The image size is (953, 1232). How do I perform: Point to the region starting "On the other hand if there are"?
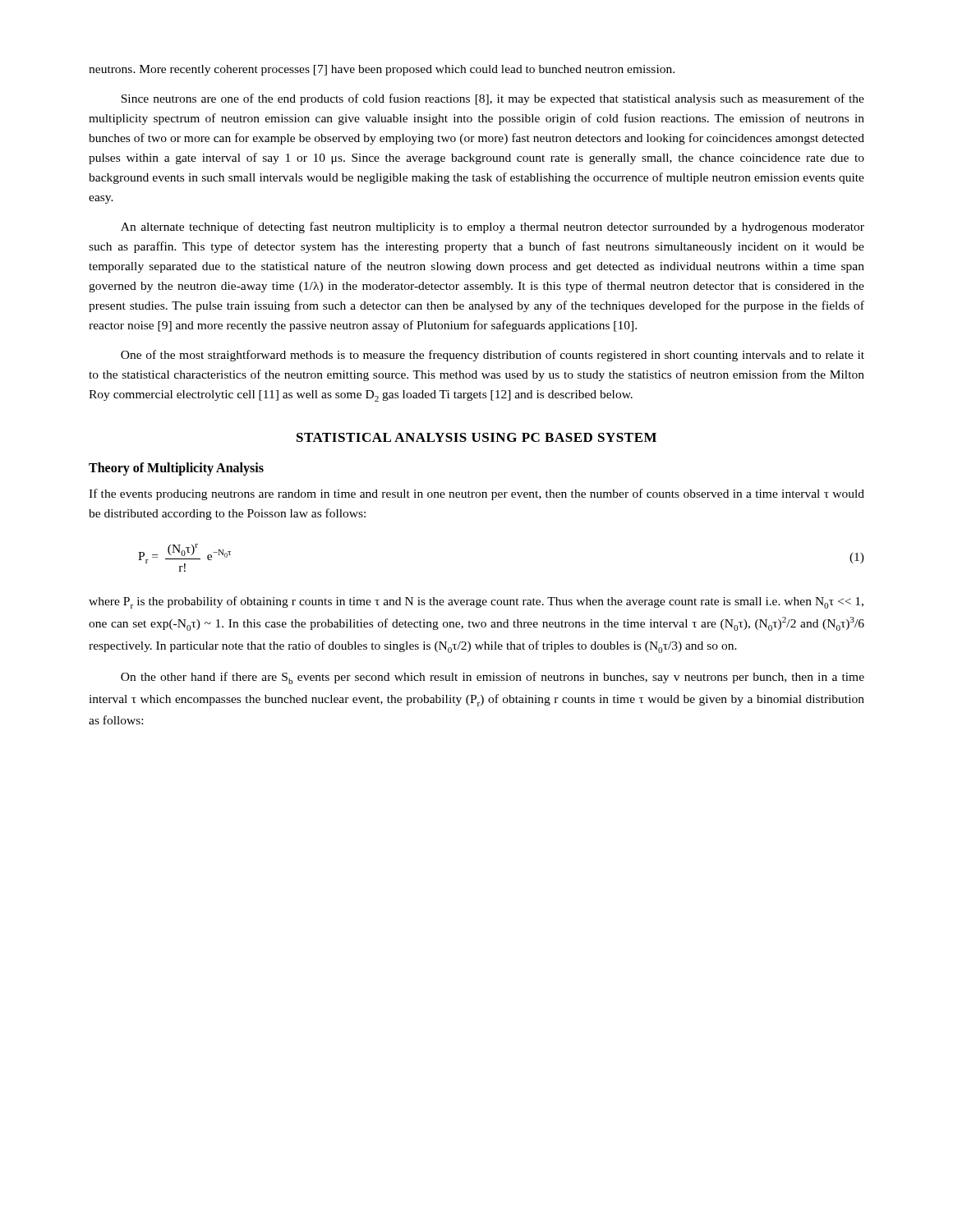click(x=476, y=699)
